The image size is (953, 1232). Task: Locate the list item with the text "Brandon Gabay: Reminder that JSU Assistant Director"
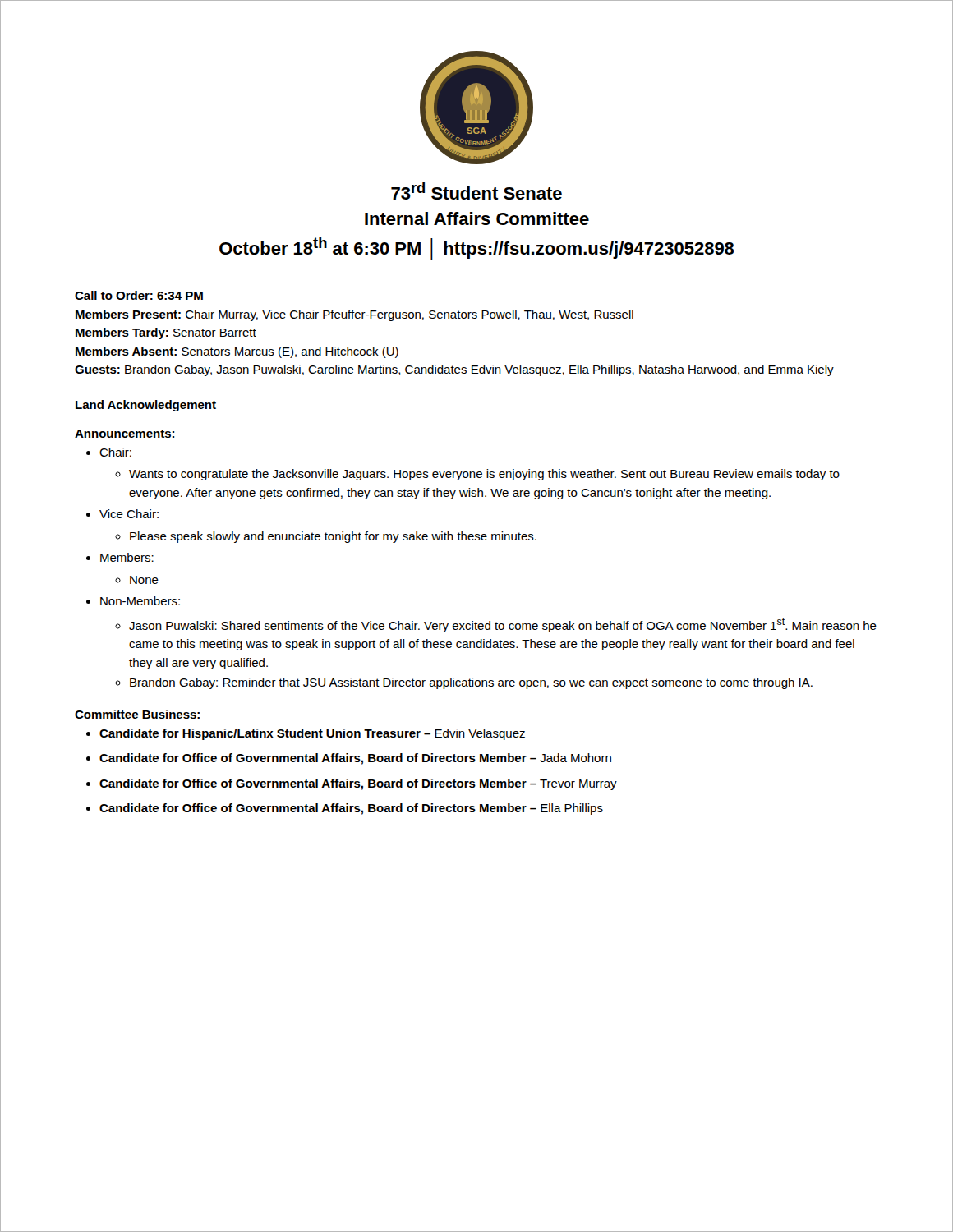(471, 682)
